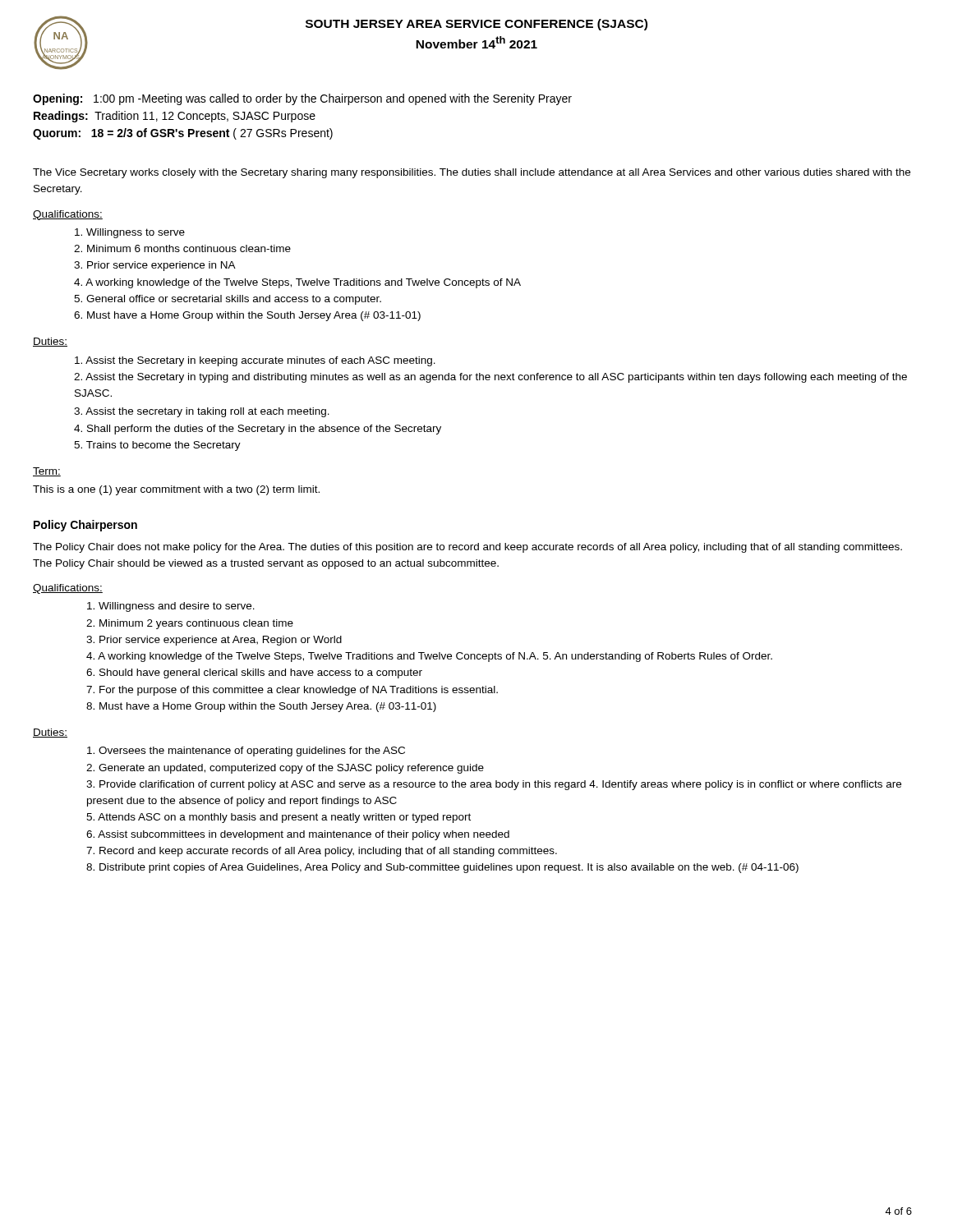Click on the block starting "Oversees the maintenance of operating guidelines"
Screen dimensions: 1232x953
(246, 751)
